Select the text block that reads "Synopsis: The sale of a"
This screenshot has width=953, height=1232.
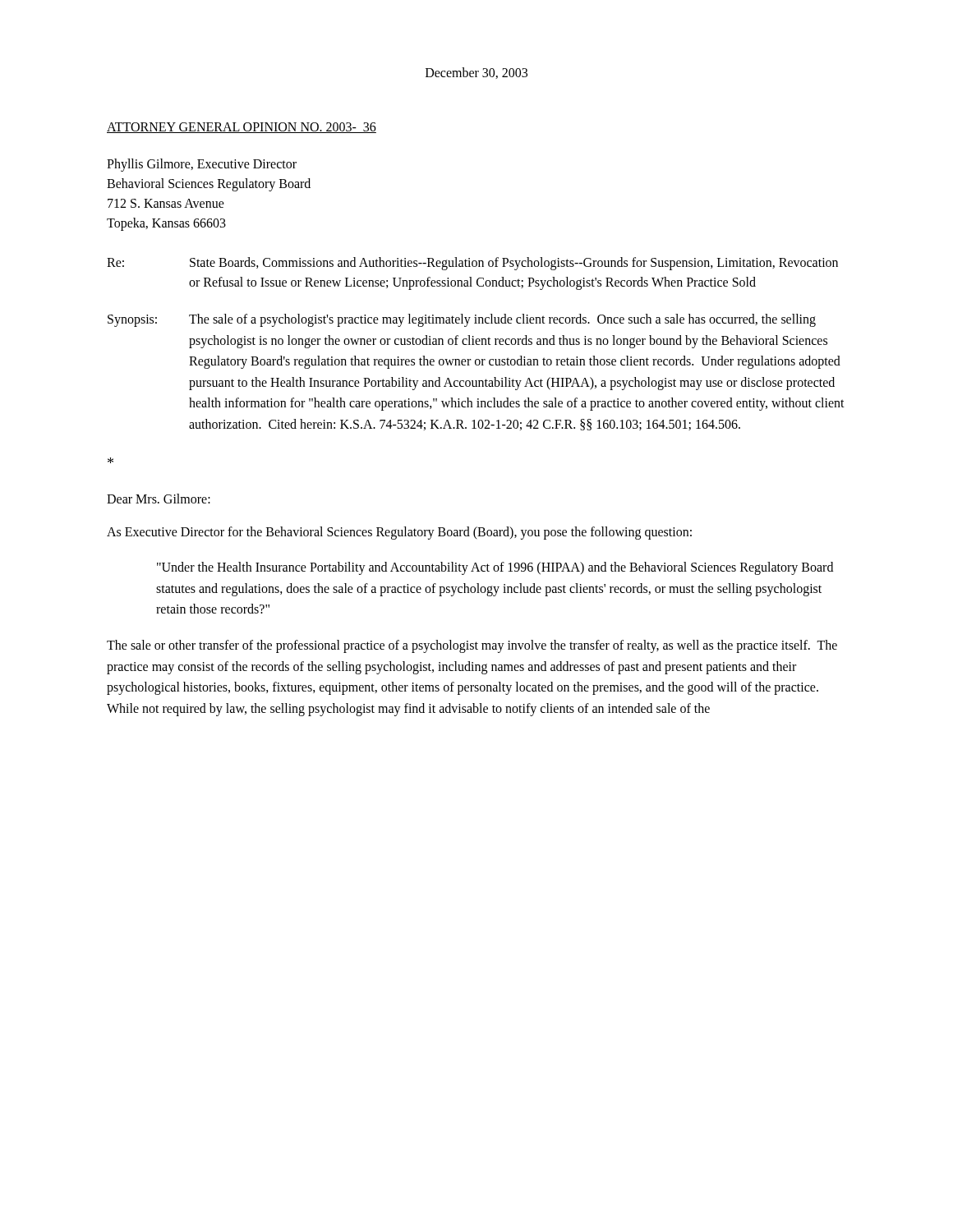(476, 372)
